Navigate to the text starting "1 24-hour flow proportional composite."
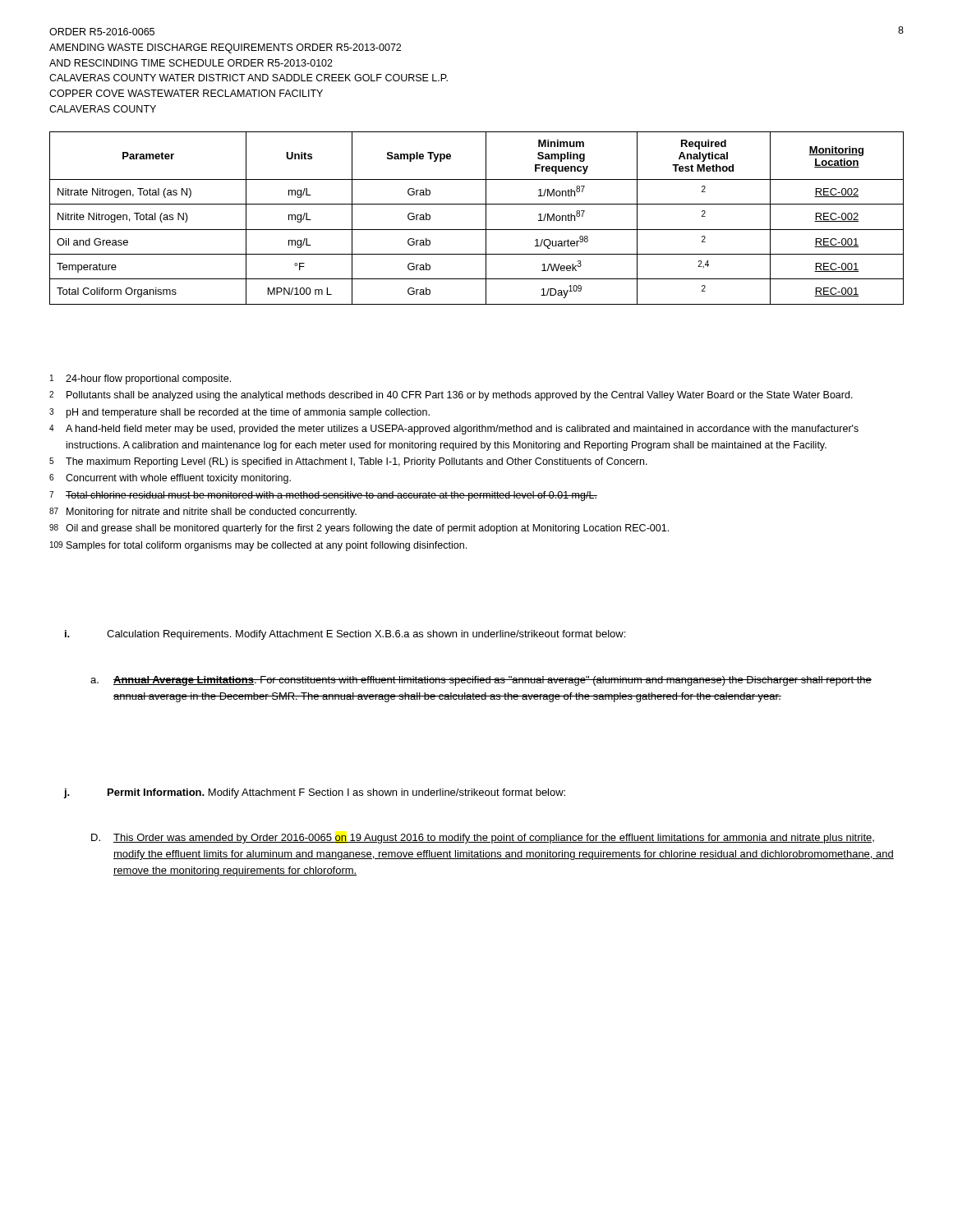Image resolution: width=953 pixels, height=1232 pixels. 141,379
